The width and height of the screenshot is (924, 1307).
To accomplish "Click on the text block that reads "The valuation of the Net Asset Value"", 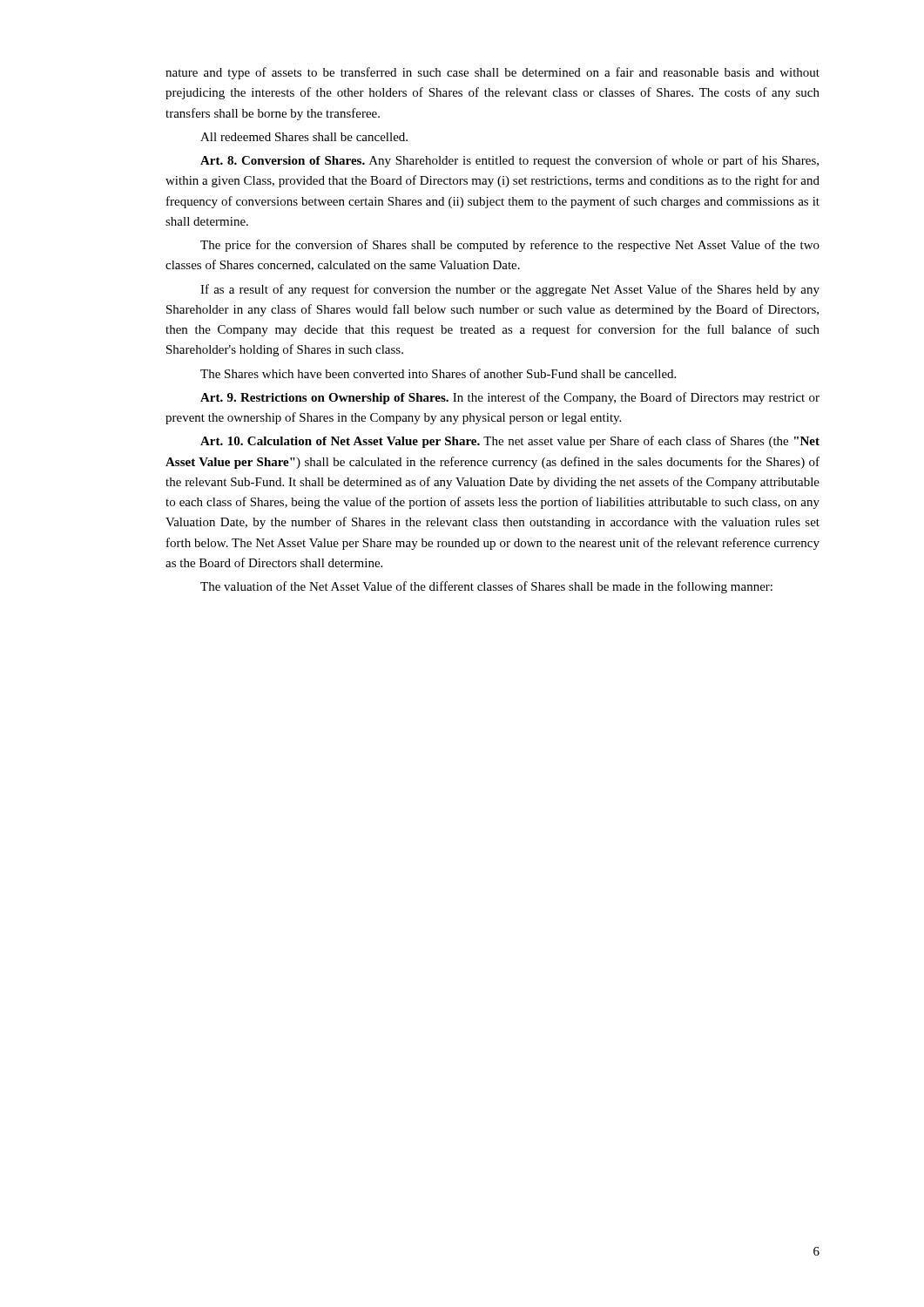I will coord(492,587).
